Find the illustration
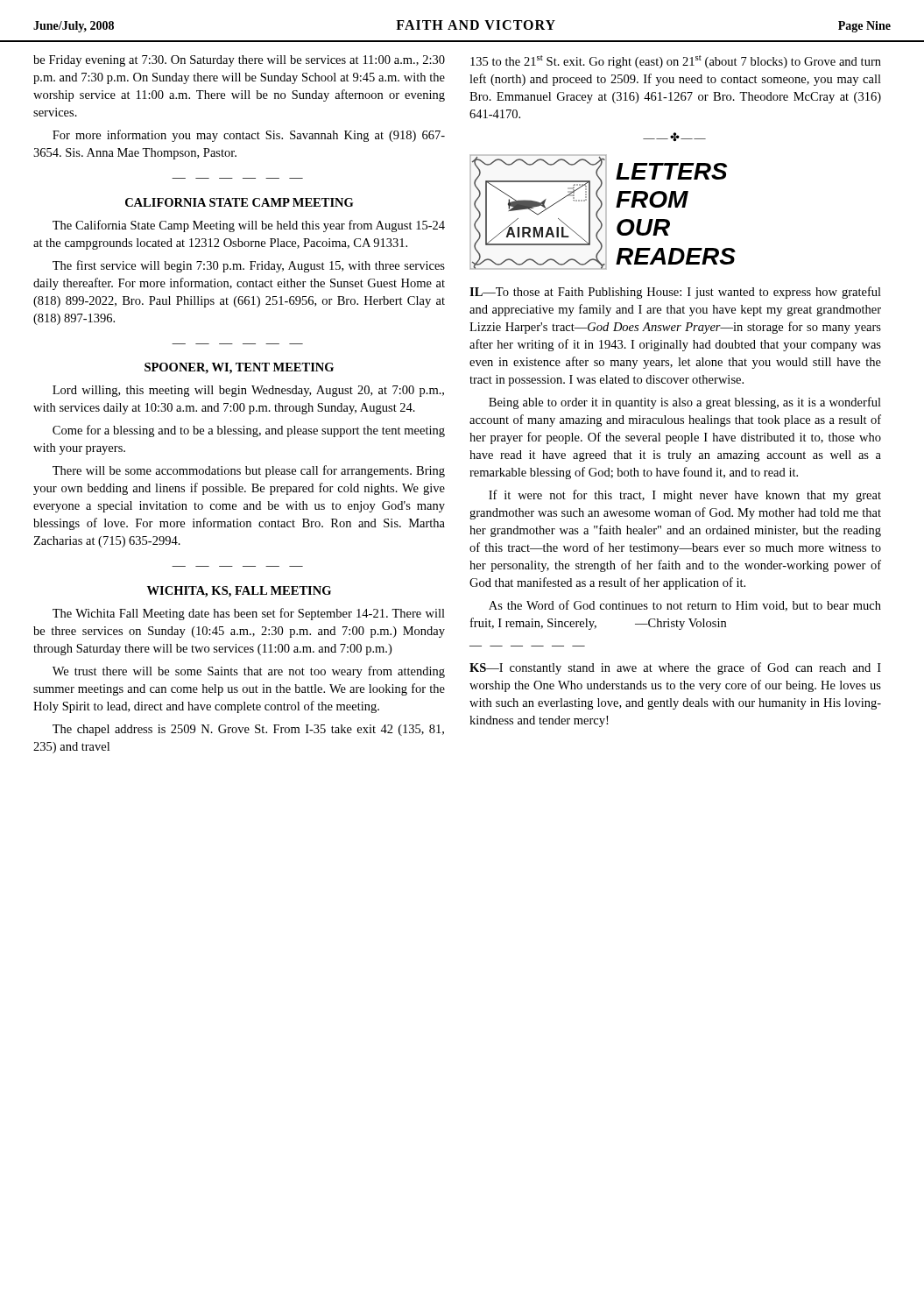924x1314 pixels. 538,214
